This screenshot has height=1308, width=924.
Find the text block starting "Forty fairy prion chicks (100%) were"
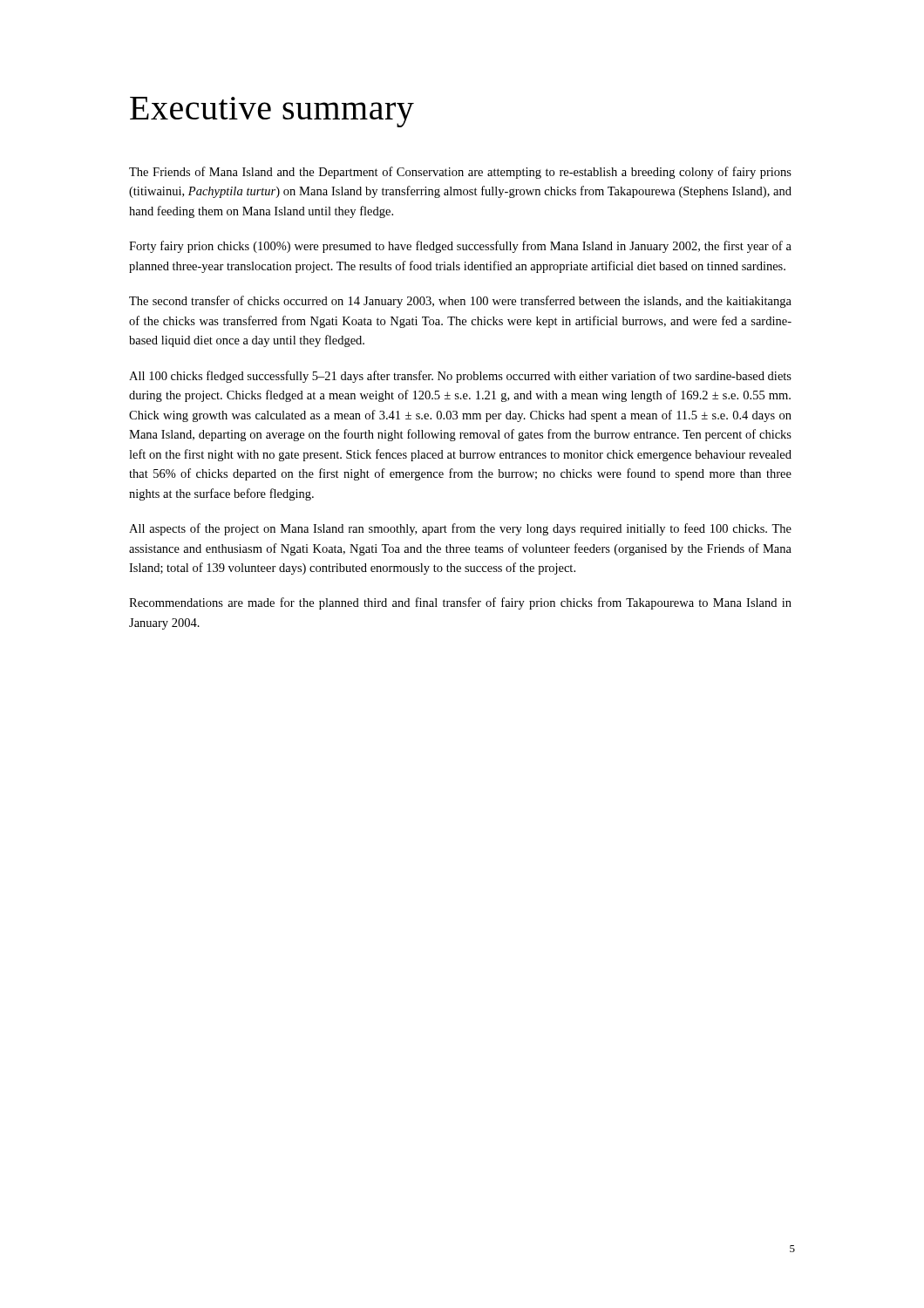click(x=460, y=256)
